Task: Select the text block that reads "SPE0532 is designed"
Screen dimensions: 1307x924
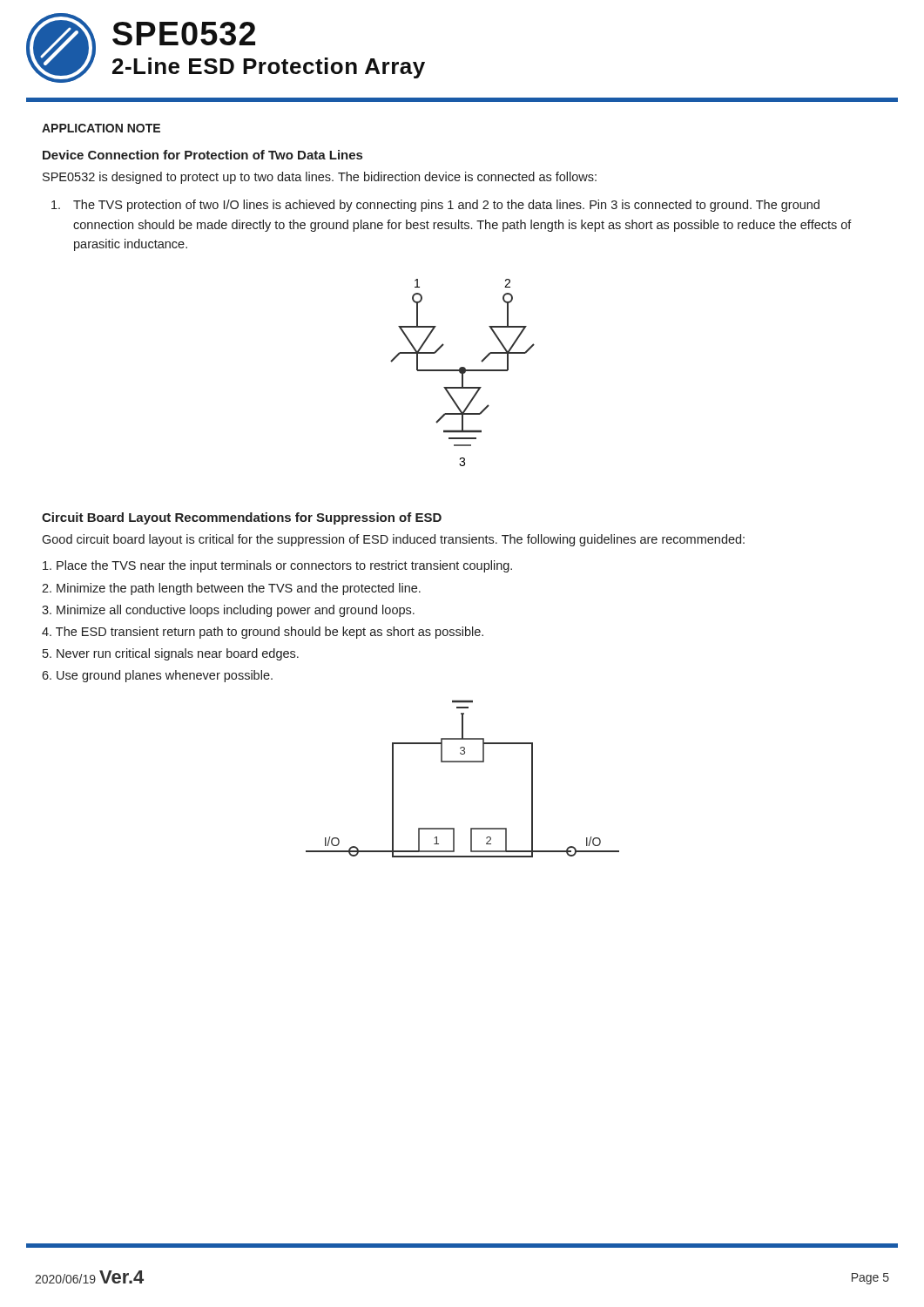Action: click(320, 177)
